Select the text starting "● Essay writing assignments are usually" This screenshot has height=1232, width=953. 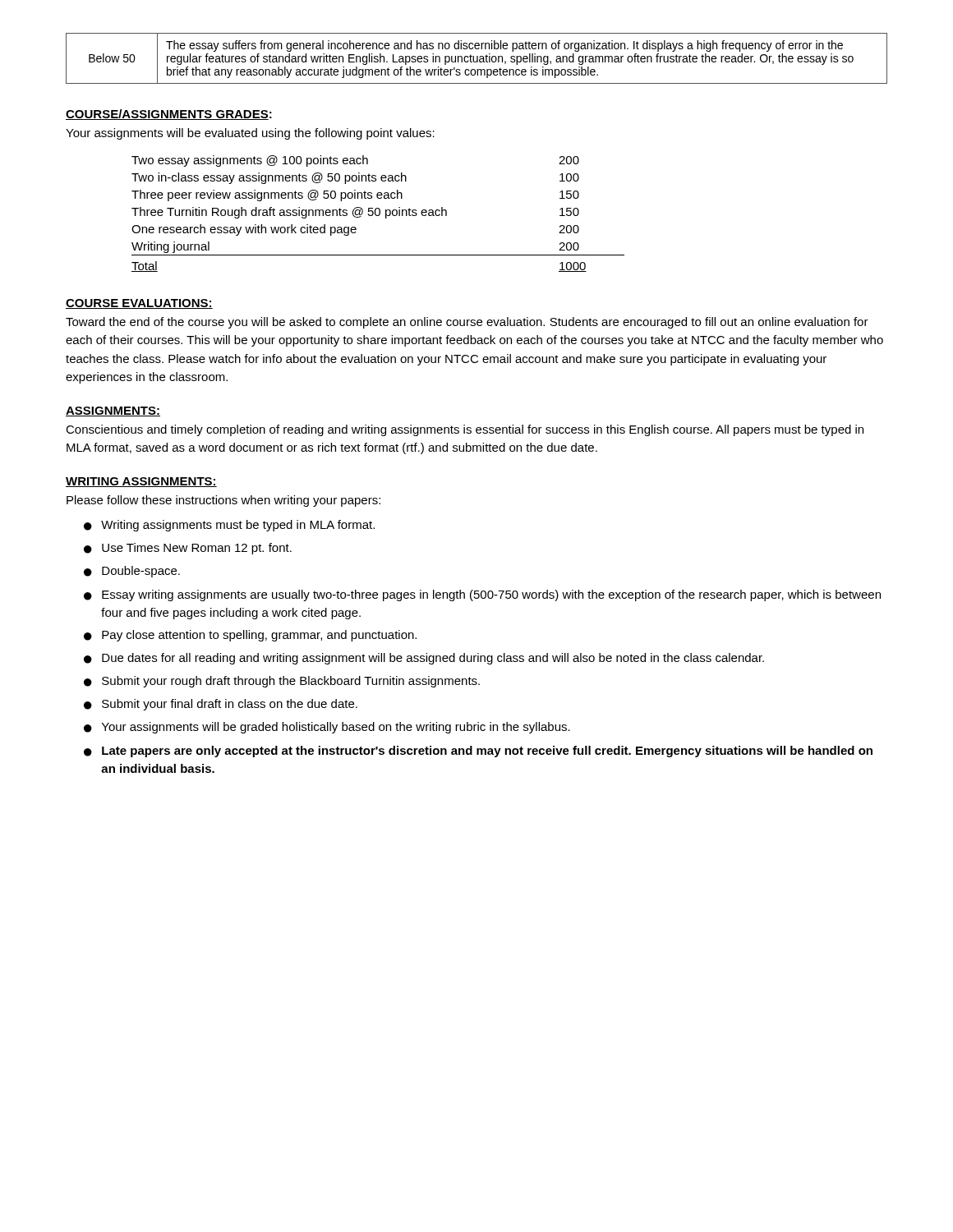(x=485, y=604)
